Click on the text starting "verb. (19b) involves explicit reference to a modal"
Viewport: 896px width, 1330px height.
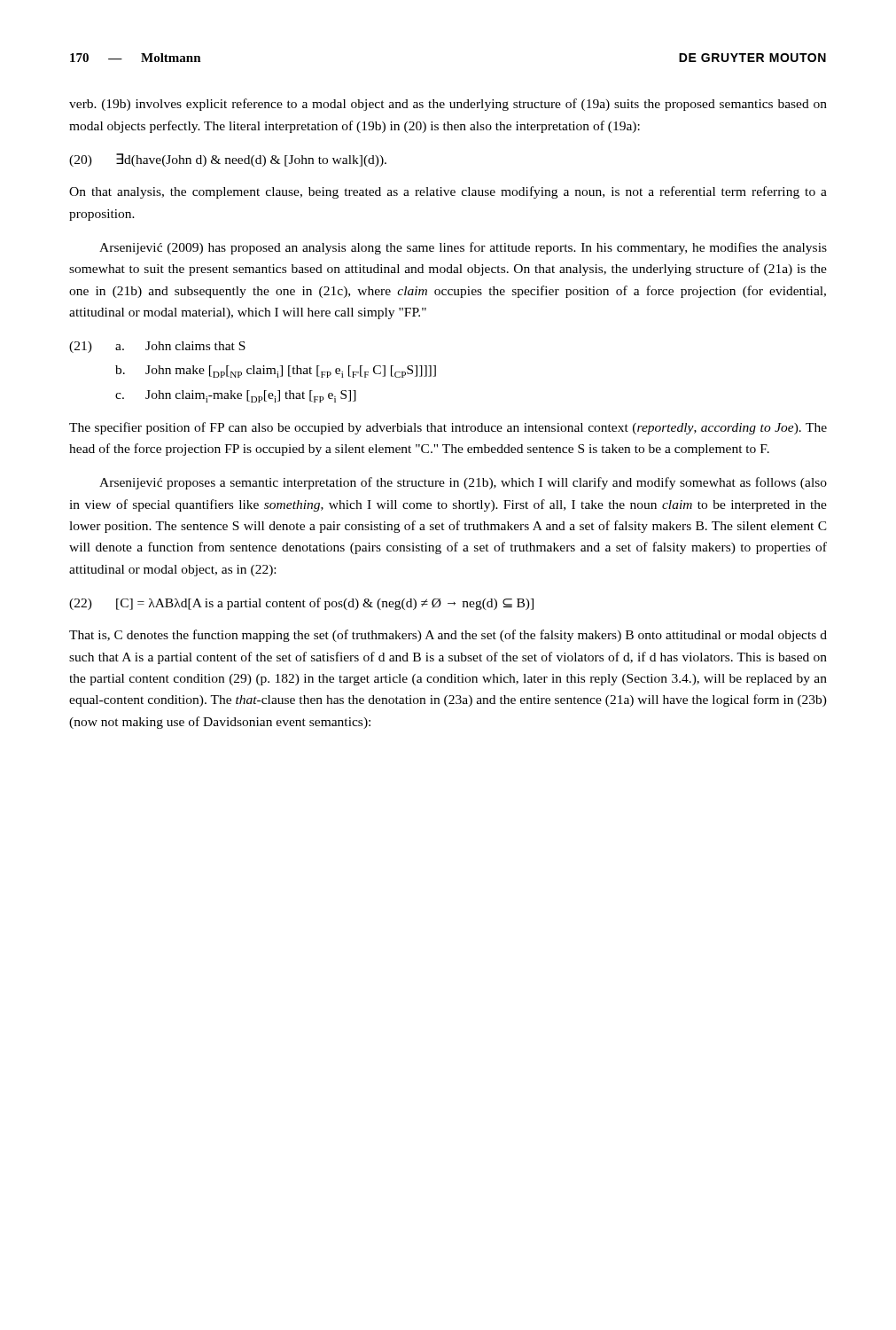[x=448, y=115]
